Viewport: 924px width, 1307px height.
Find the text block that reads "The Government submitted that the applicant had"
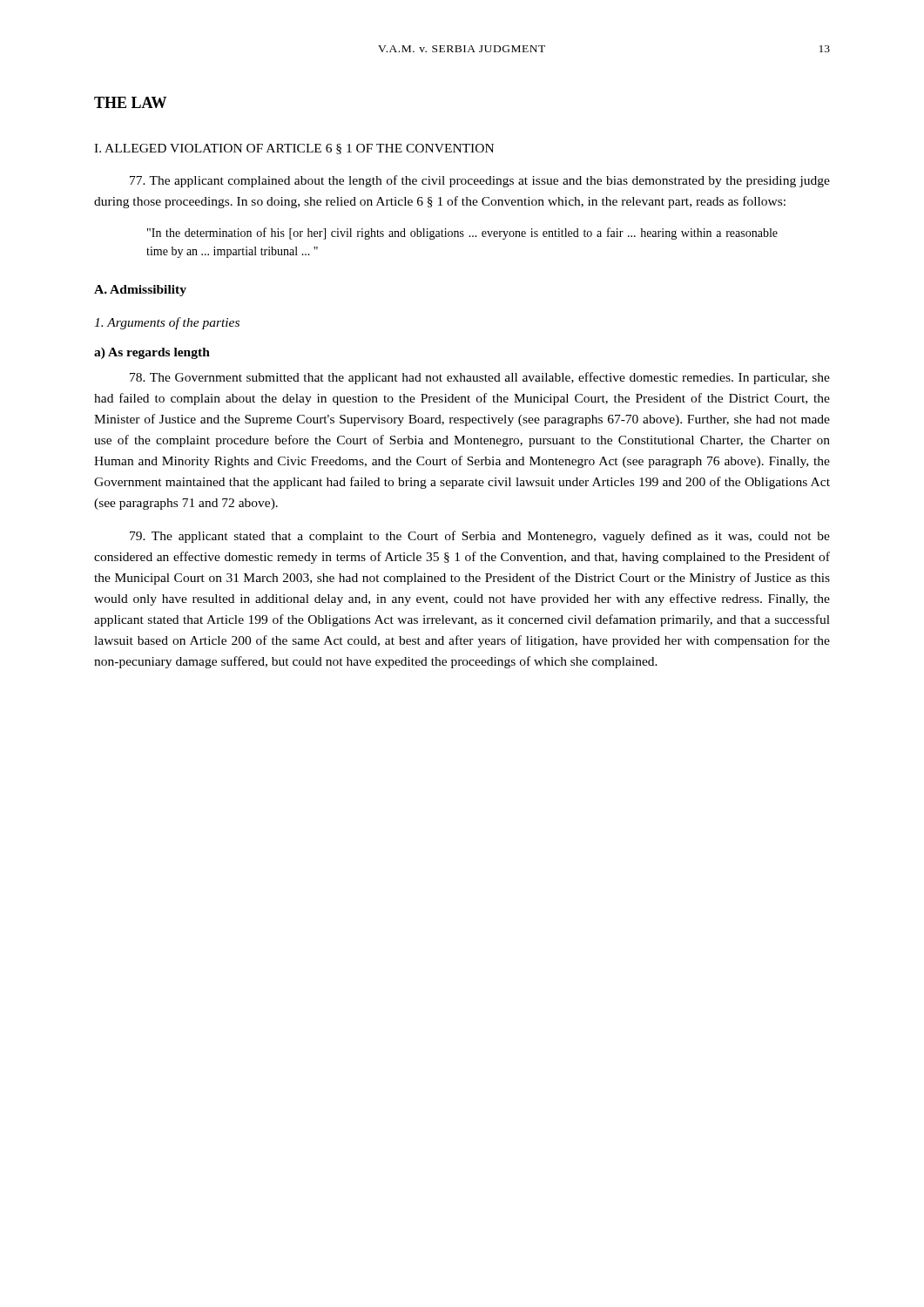(462, 440)
